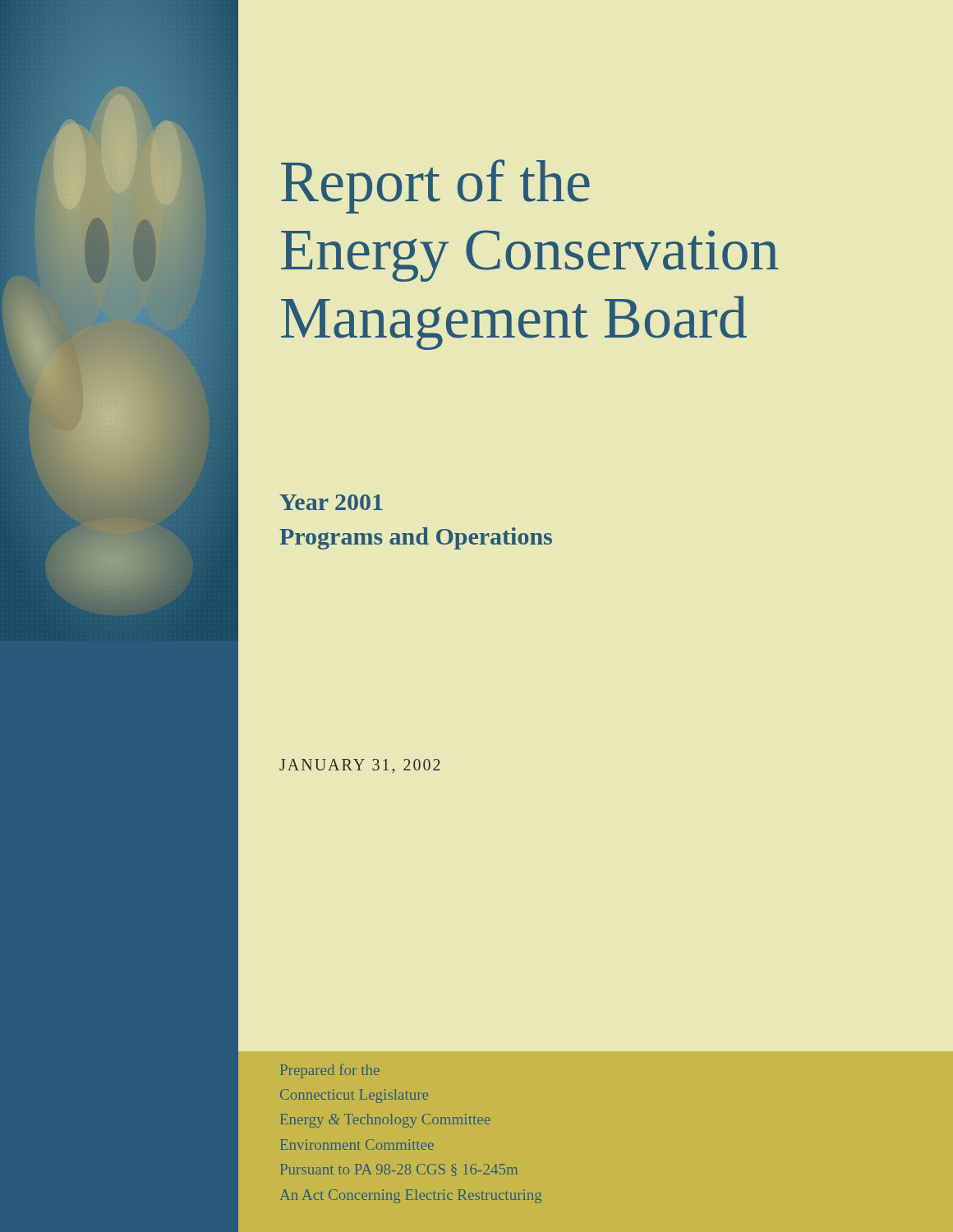This screenshot has width=953, height=1232.
Task: Where does it say "Year 2001Programs and Operations"?
Action: [331, 502]
